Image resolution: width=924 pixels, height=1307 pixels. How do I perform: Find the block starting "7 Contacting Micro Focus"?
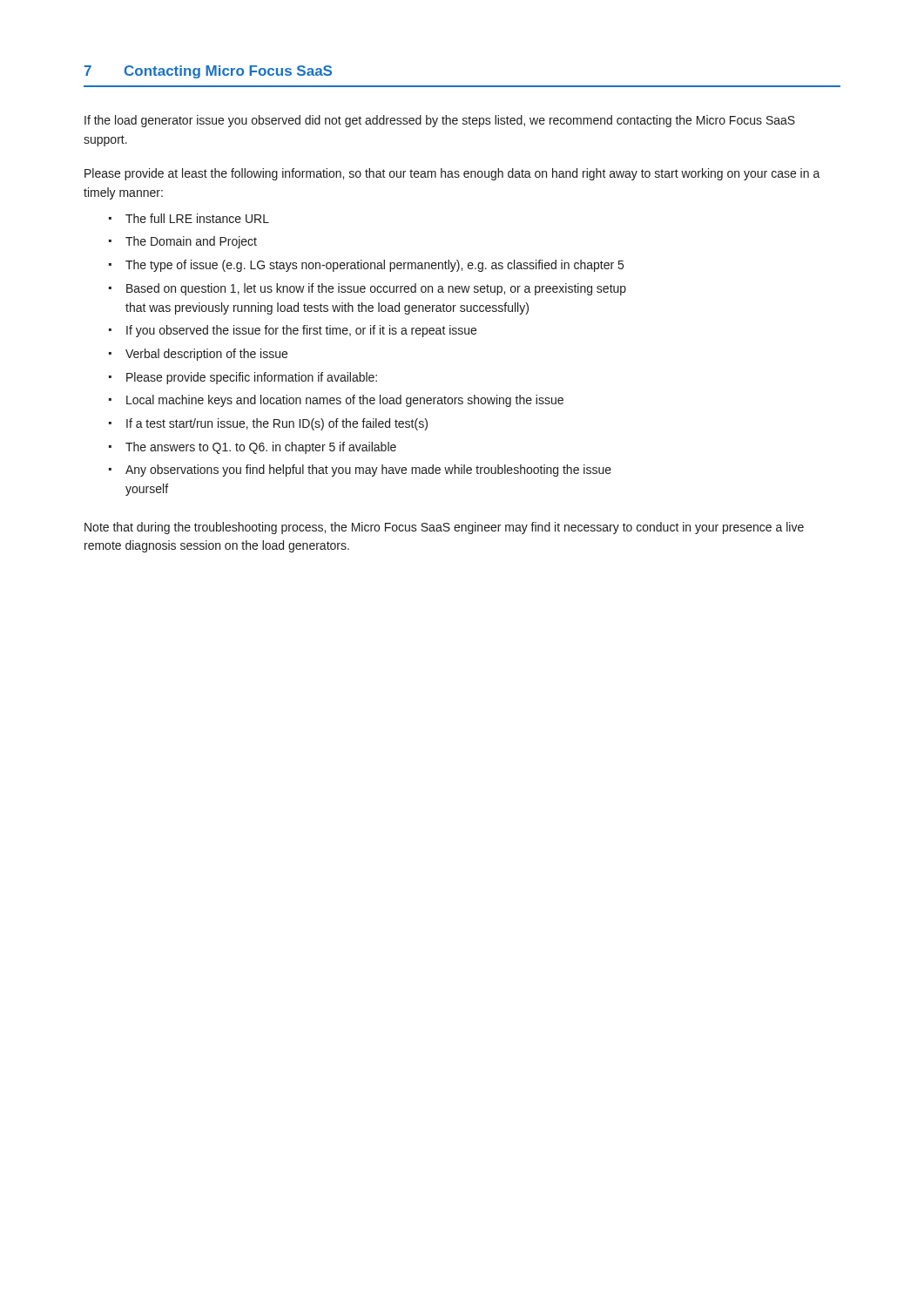[x=208, y=71]
